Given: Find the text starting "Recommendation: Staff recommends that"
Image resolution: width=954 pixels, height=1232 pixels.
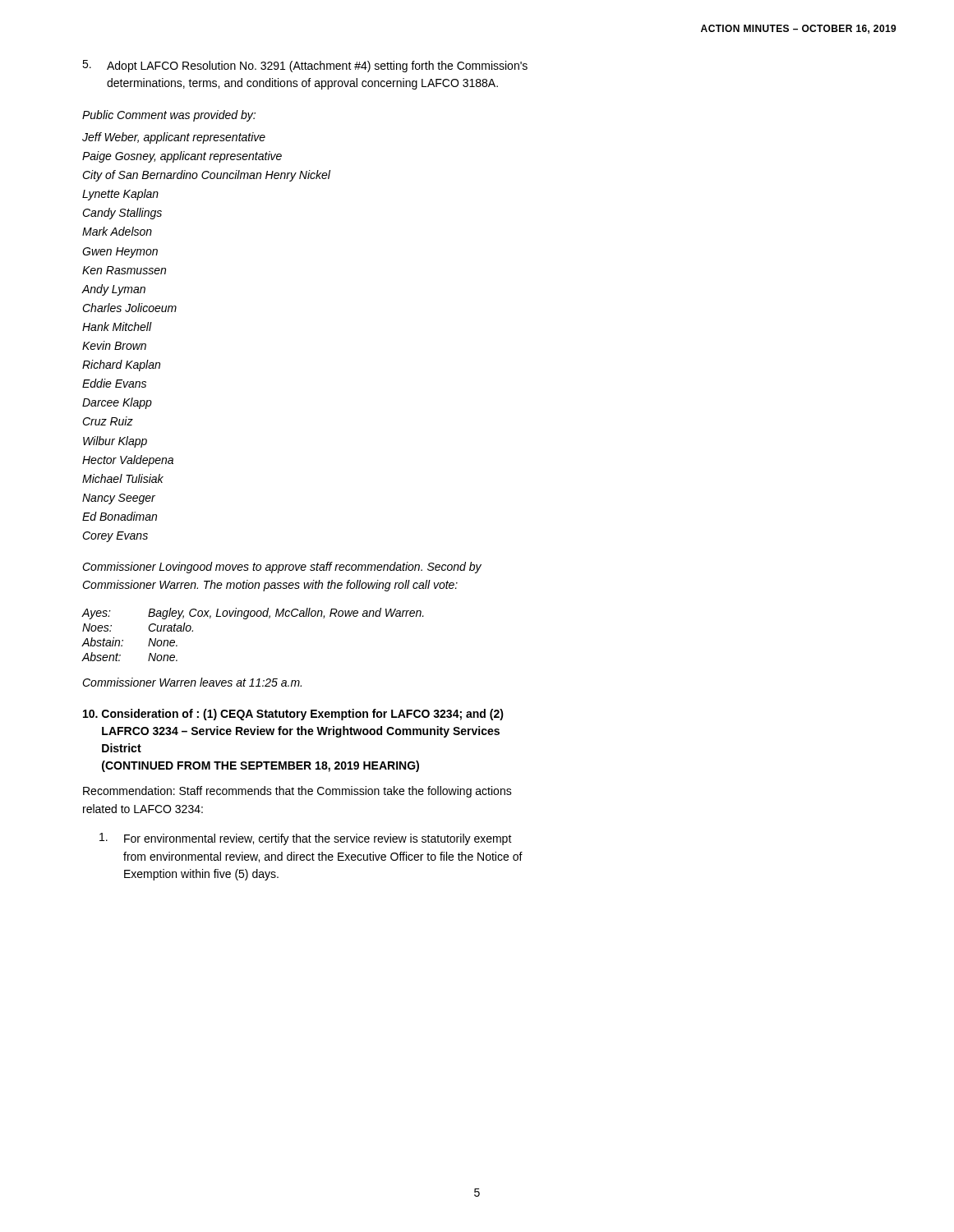Looking at the screenshot, I should (297, 800).
